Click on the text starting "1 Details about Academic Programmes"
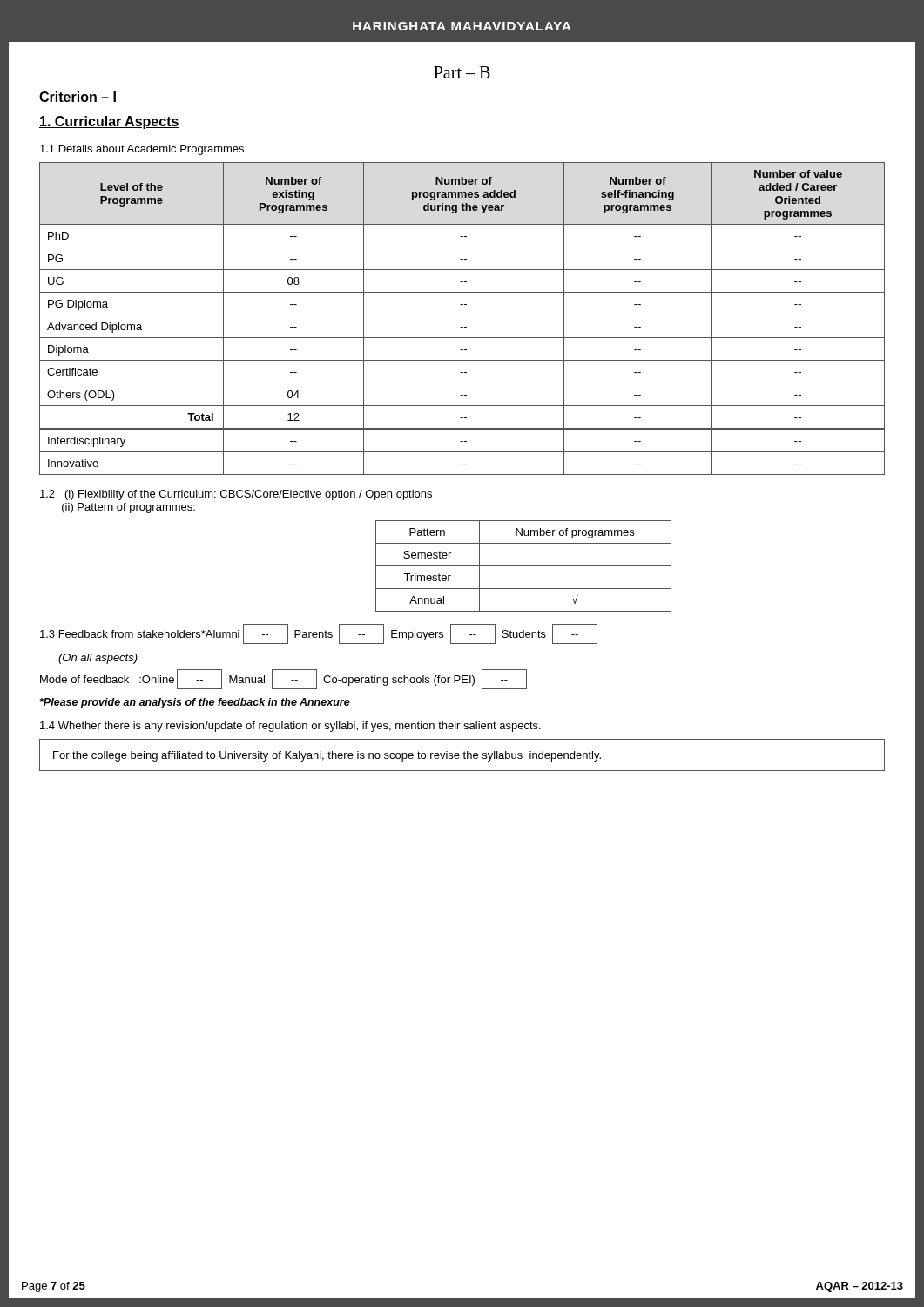Image resolution: width=924 pixels, height=1307 pixels. click(142, 149)
